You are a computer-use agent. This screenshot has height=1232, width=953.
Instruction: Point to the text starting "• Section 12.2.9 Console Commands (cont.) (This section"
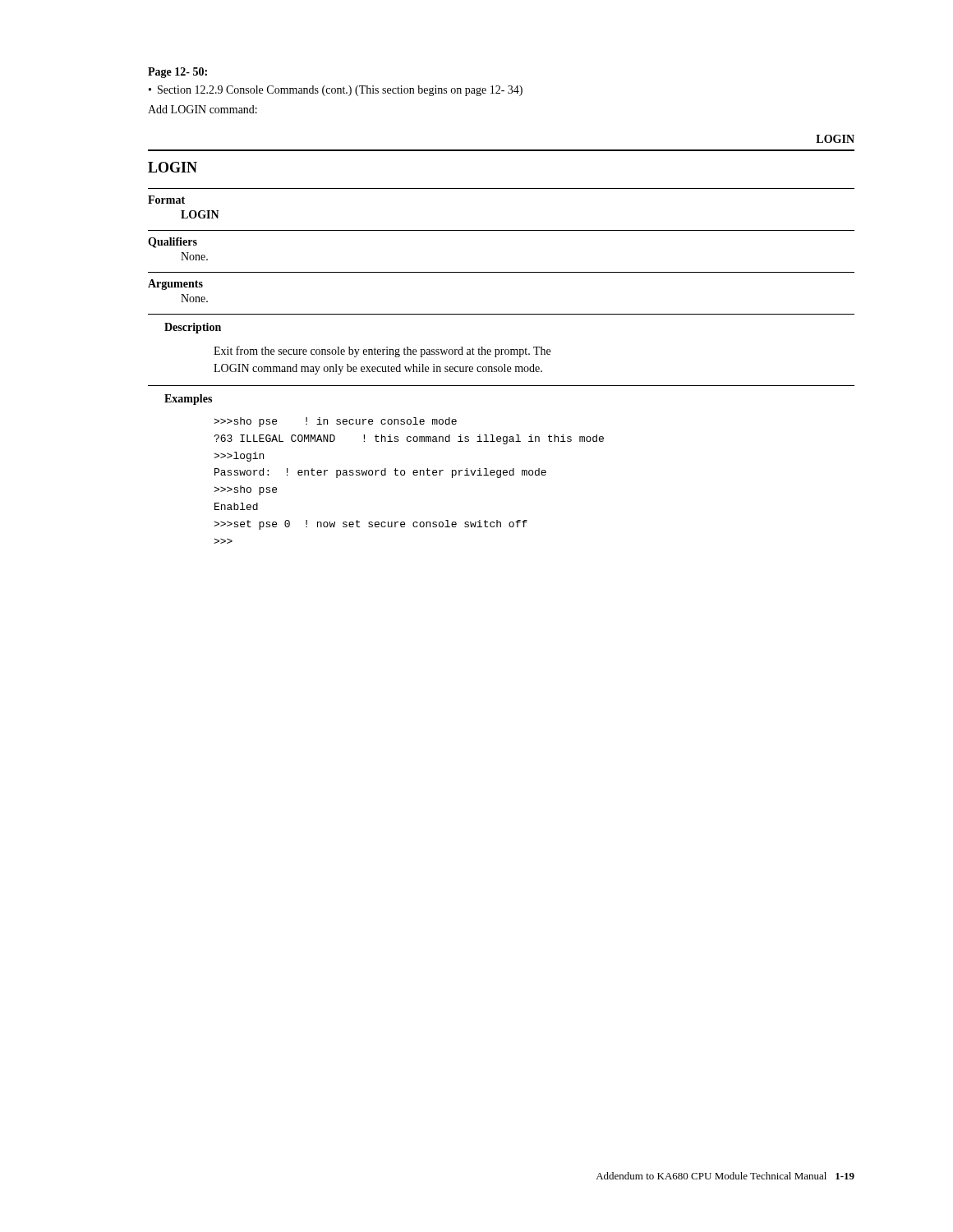335,90
